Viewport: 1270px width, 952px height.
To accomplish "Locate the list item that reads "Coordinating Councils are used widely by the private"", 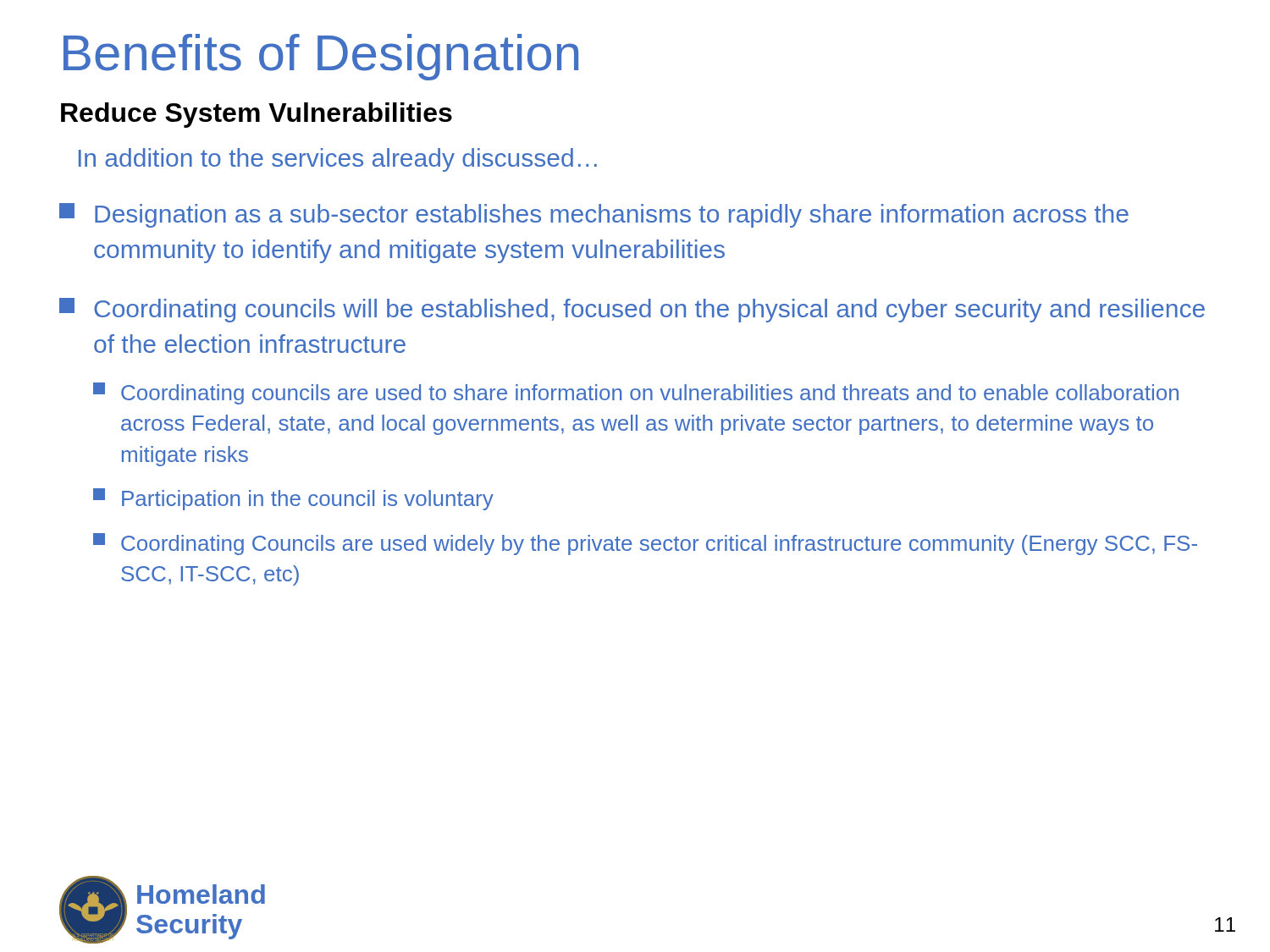I will click(x=652, y=558).
